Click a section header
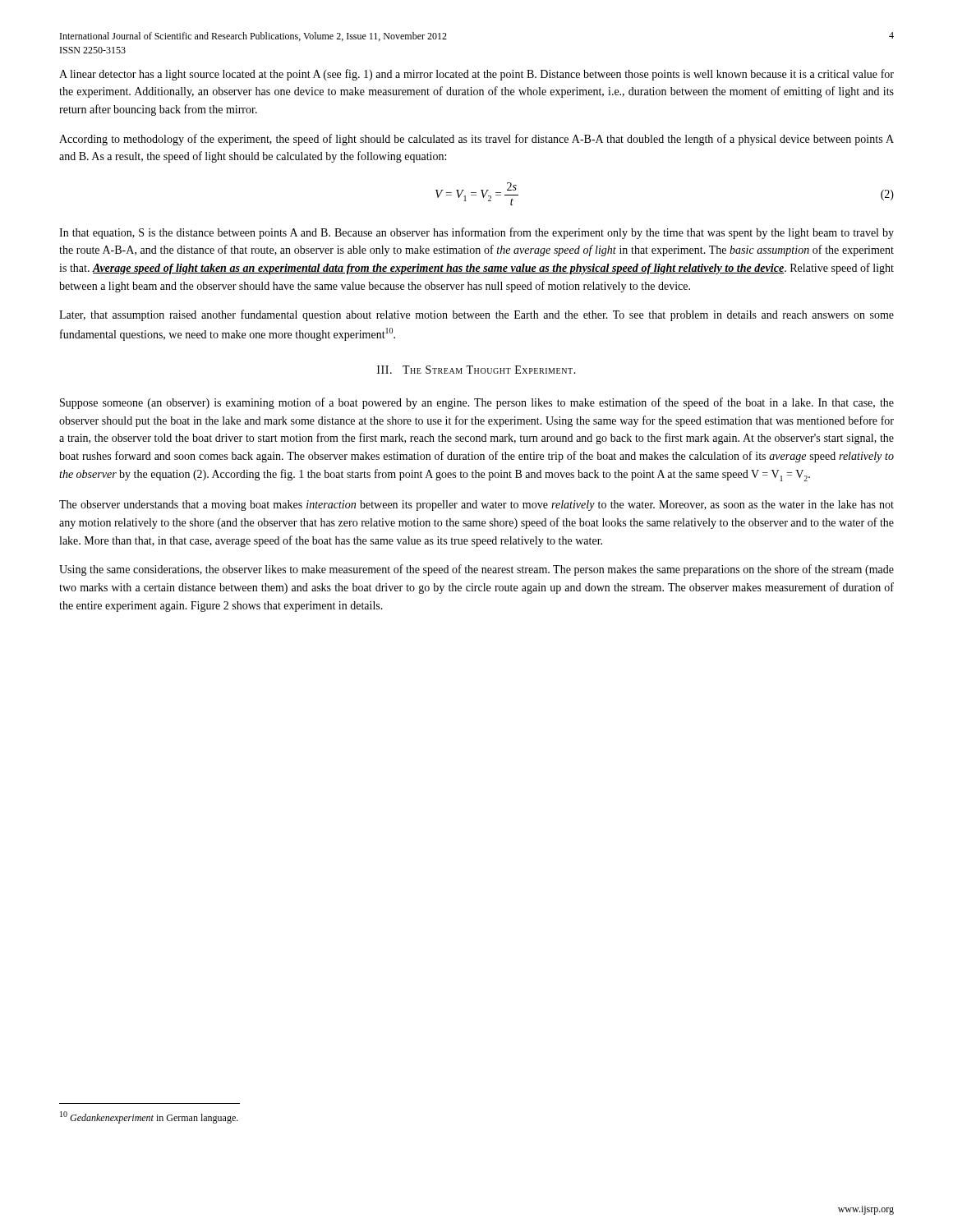 tap(476, 371)
